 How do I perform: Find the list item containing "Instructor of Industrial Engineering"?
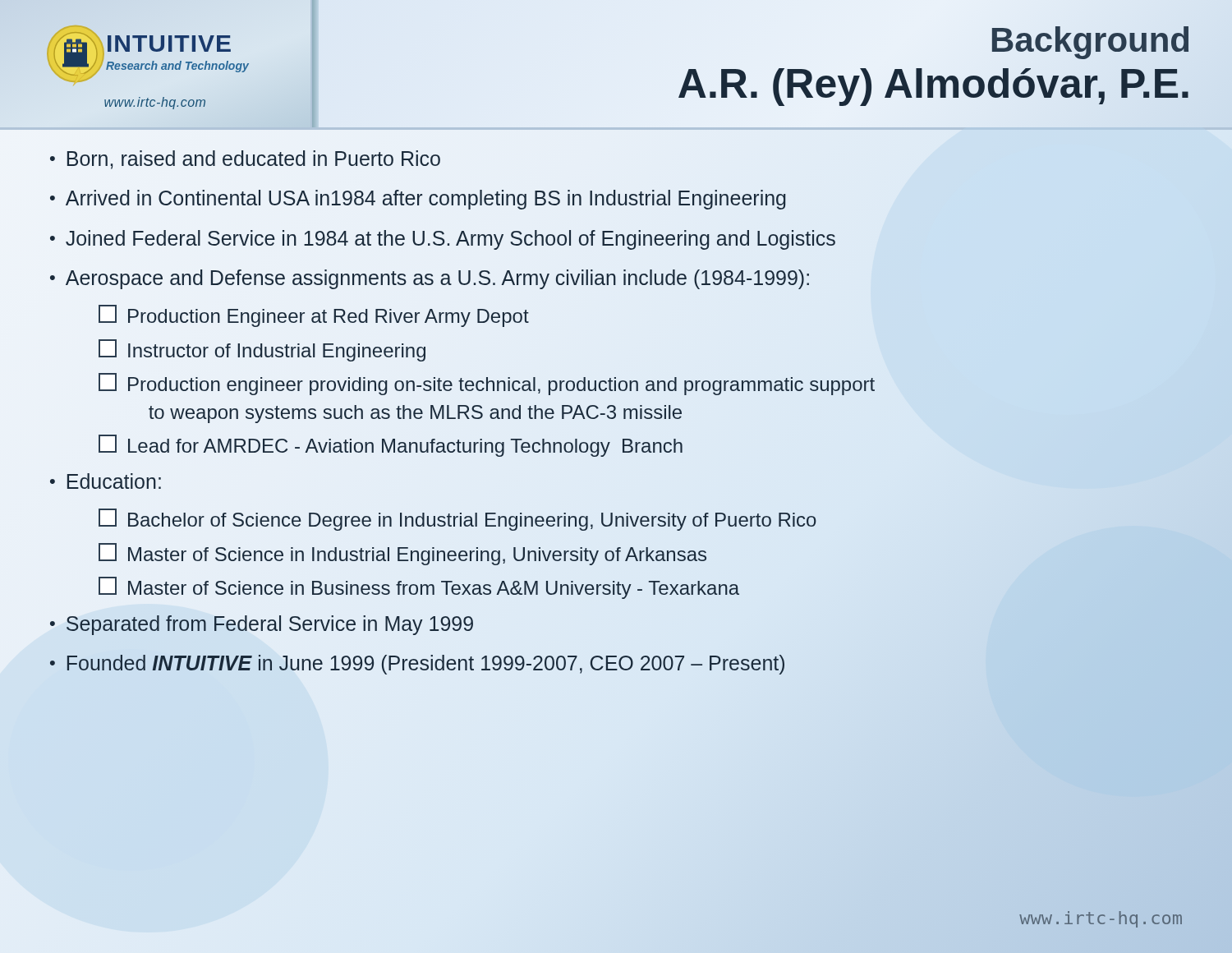coord(263,350)
